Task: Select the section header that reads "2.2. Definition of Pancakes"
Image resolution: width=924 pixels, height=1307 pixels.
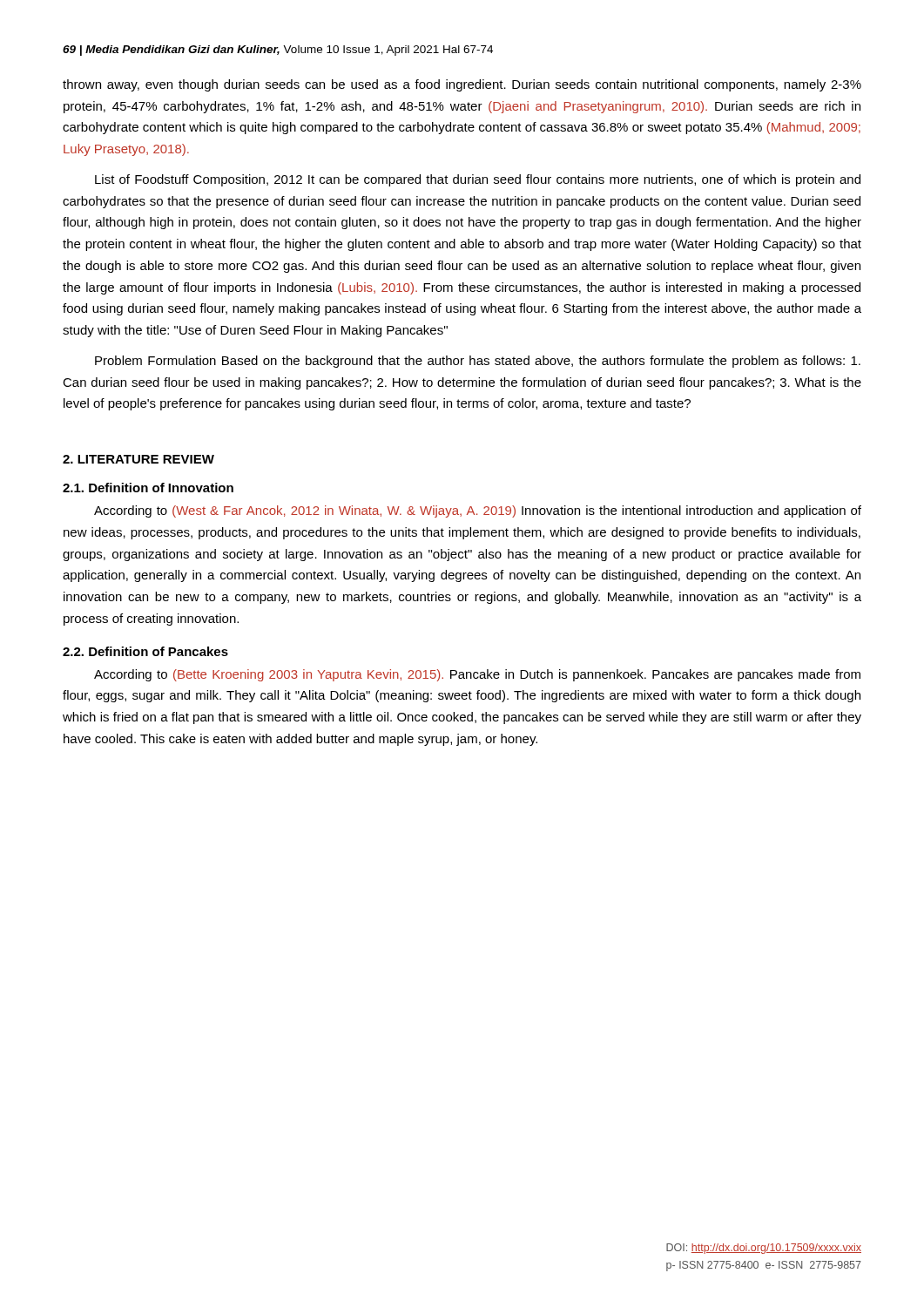Action: coord(145,651)
